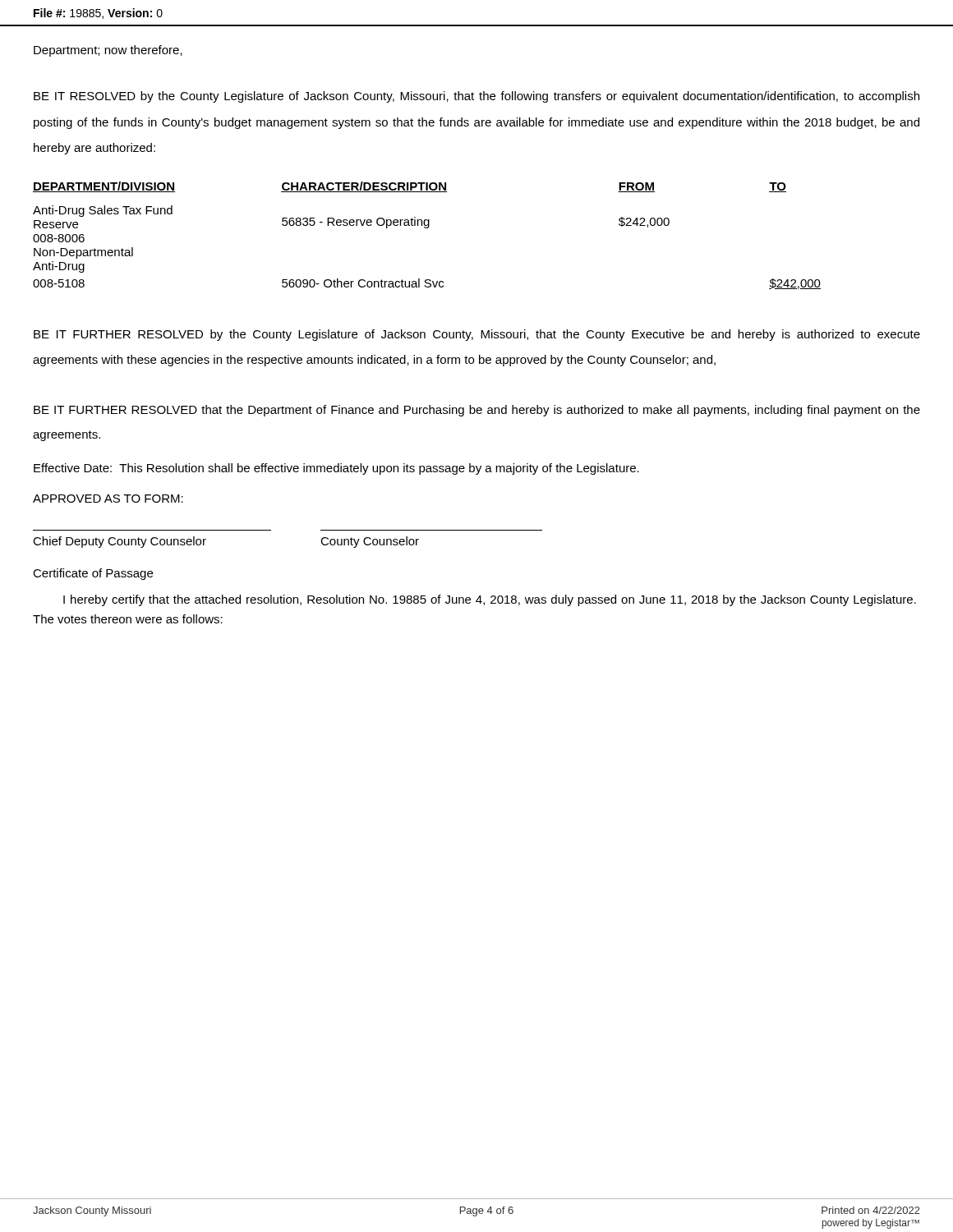The height and width of the screenshot is (1232, 953).
Task: Find "Department; now therefore," on this page
Action: point(108,50)
